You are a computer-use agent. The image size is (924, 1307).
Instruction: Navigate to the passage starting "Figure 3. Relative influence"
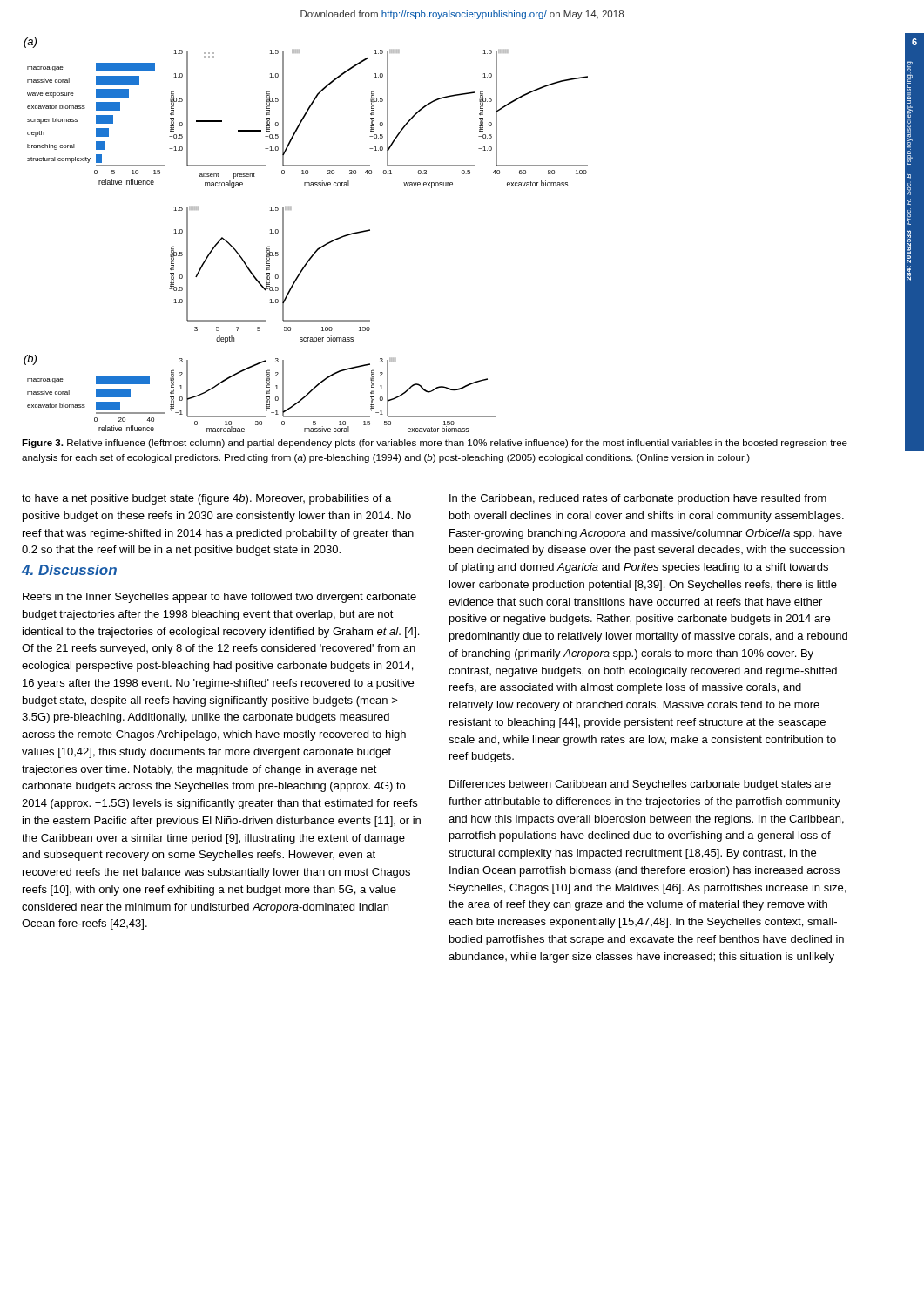tap(435, 450)
